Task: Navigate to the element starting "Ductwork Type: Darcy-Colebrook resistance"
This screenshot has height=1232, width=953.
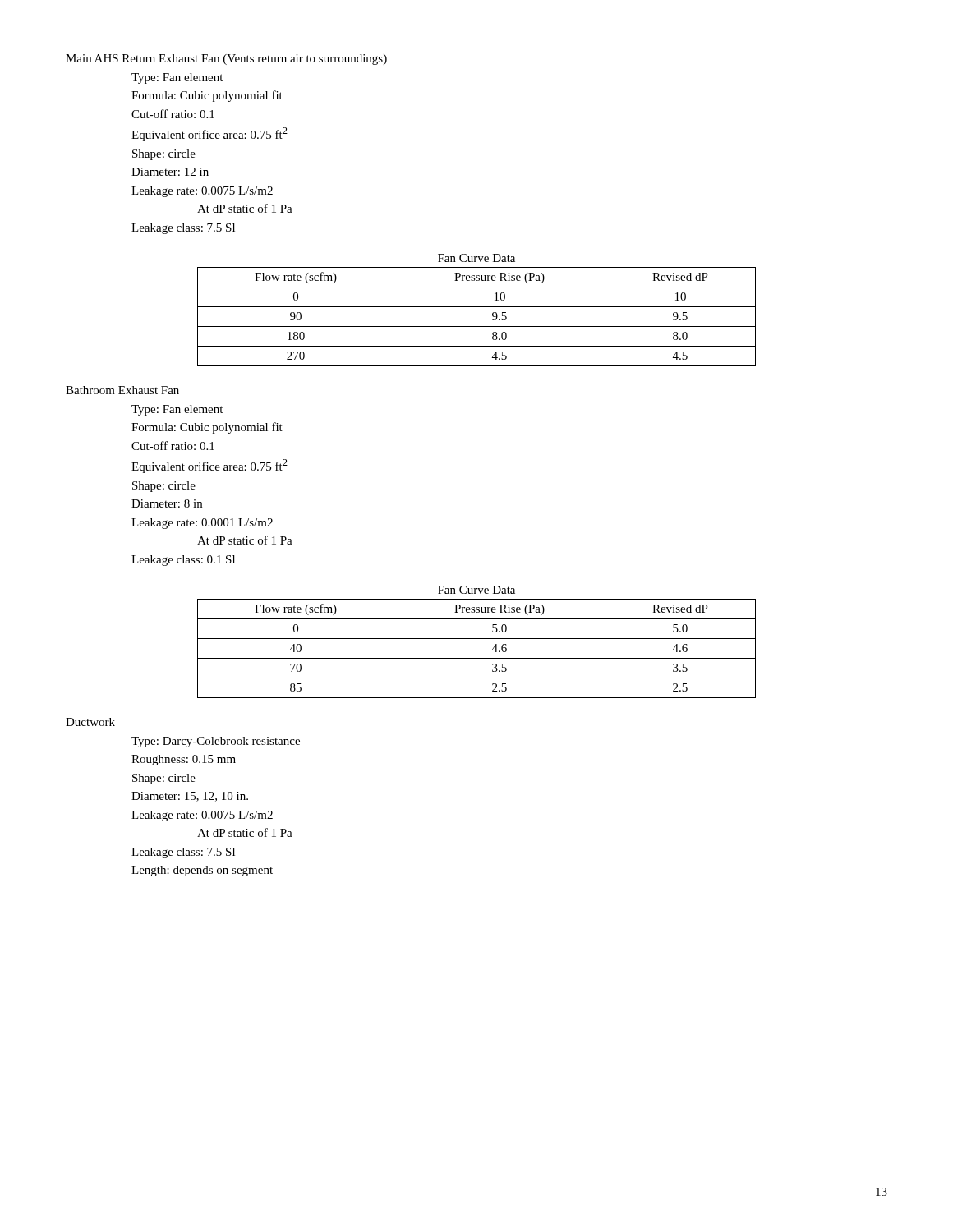Action: [x=90, y=722]
